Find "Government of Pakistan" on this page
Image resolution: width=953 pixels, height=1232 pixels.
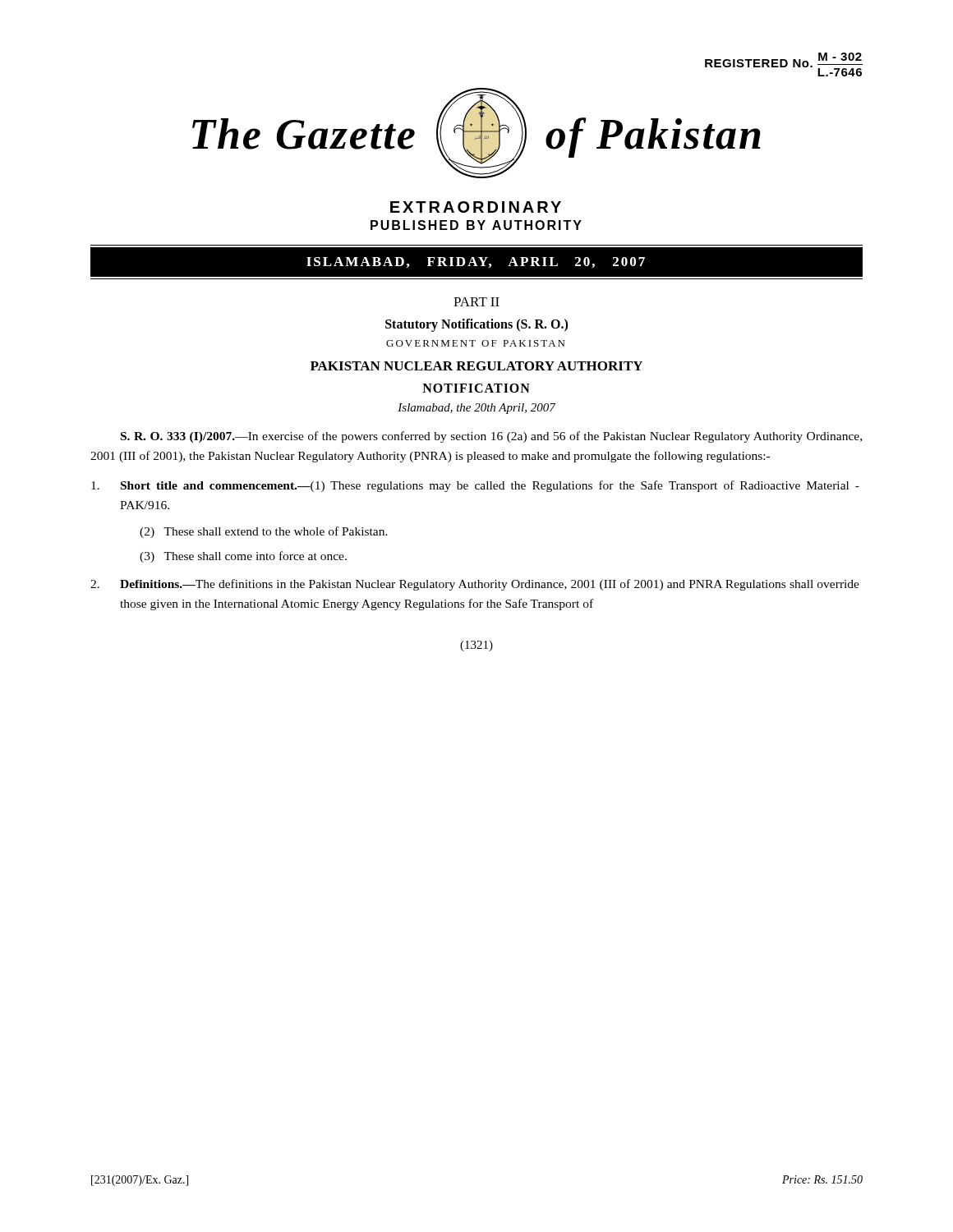pos(476,343)
